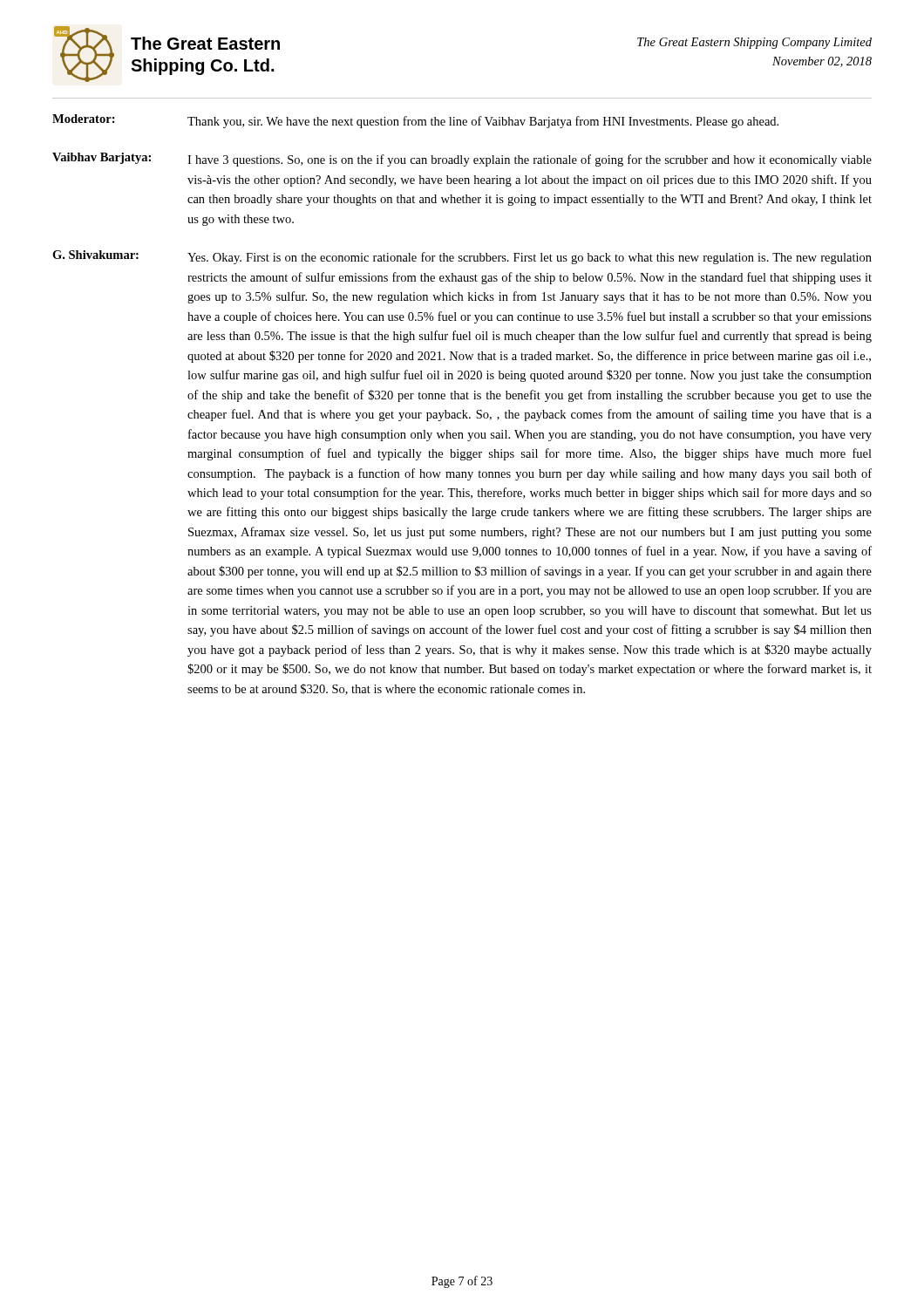Locate the logo

pos(167,55)
